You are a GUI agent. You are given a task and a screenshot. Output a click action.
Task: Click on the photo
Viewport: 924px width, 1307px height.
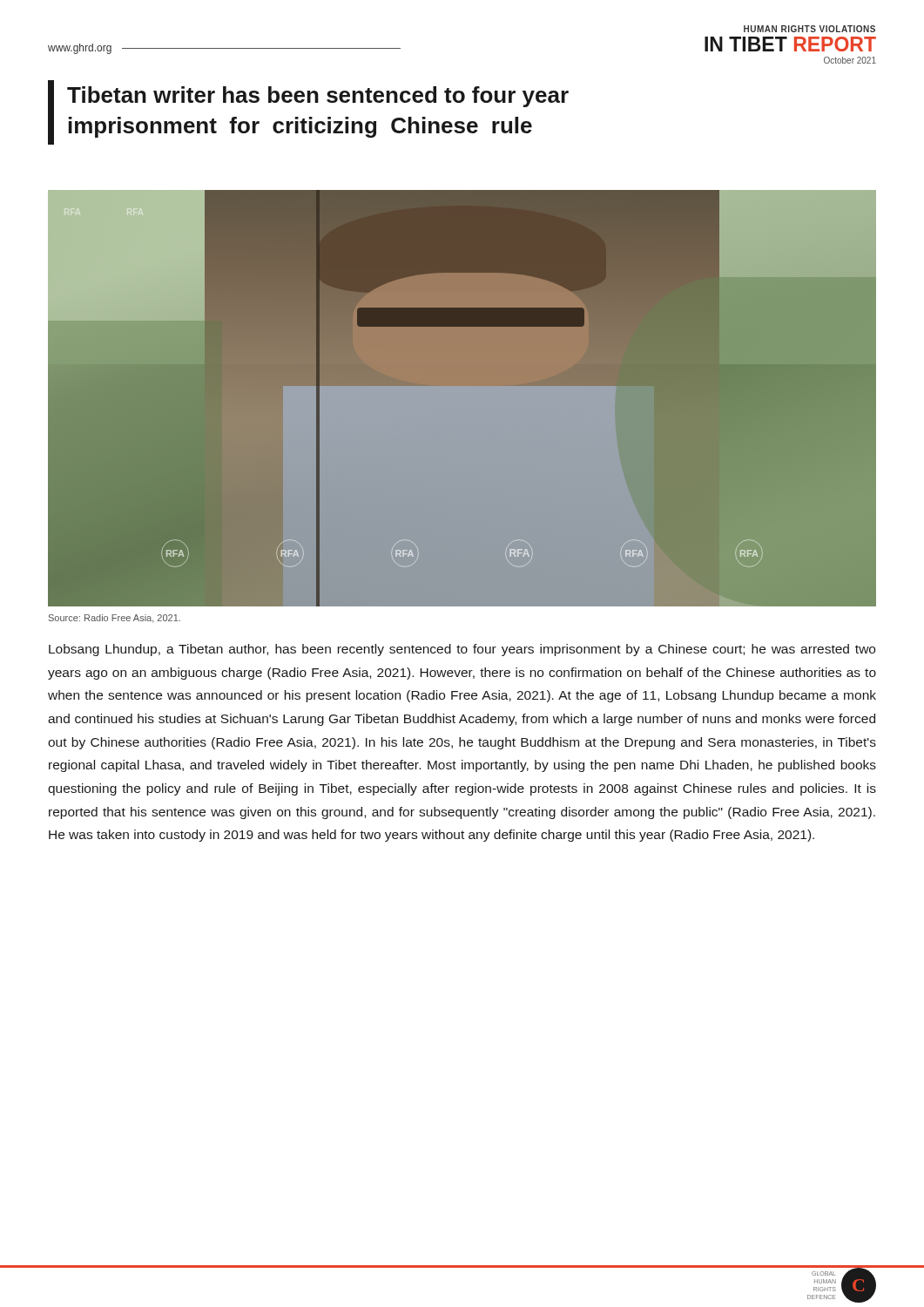pyautogui.click(x=462, y=398)
